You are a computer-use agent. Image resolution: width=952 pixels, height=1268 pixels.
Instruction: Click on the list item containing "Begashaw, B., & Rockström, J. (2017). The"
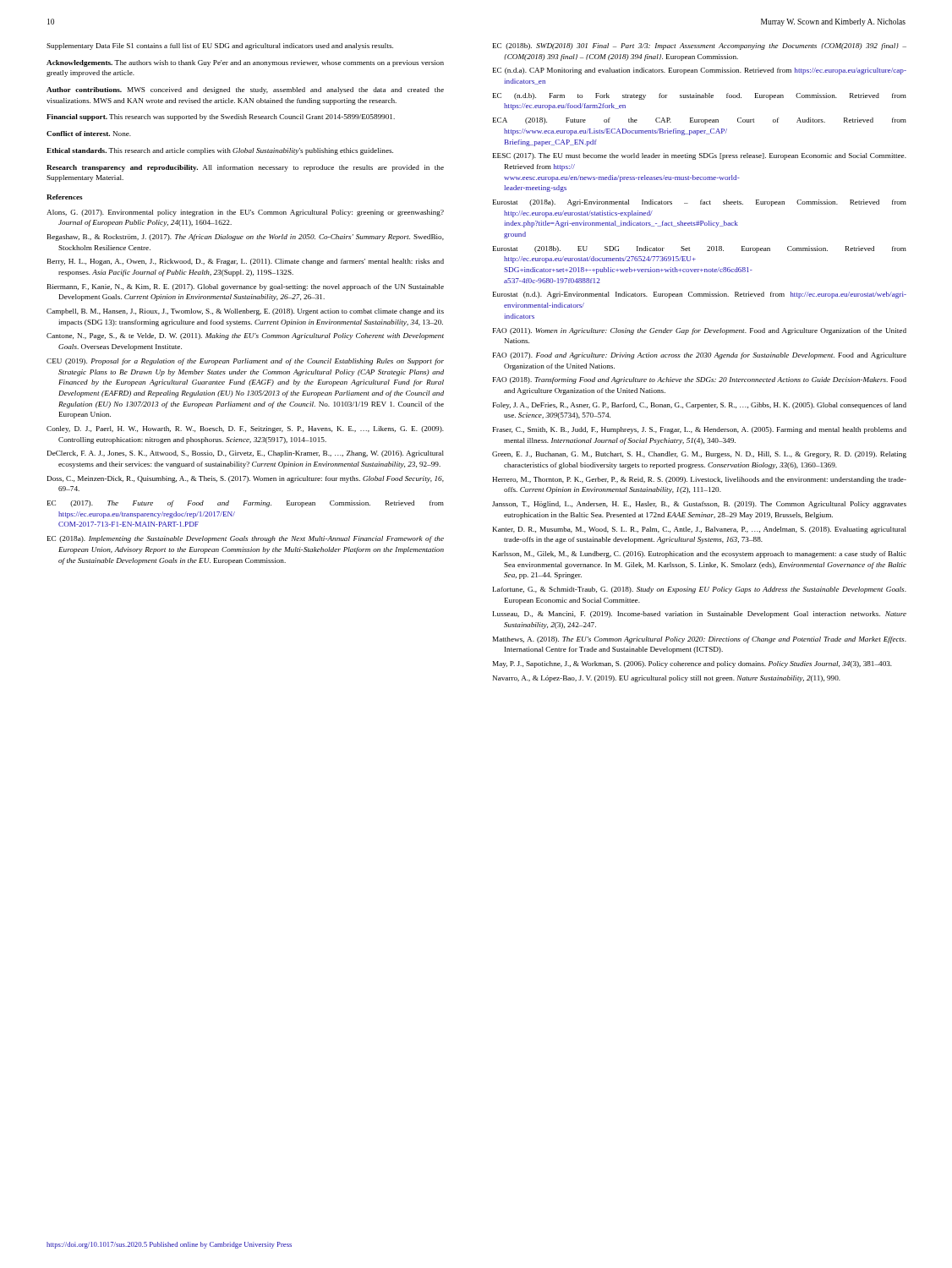click(245, 242)
